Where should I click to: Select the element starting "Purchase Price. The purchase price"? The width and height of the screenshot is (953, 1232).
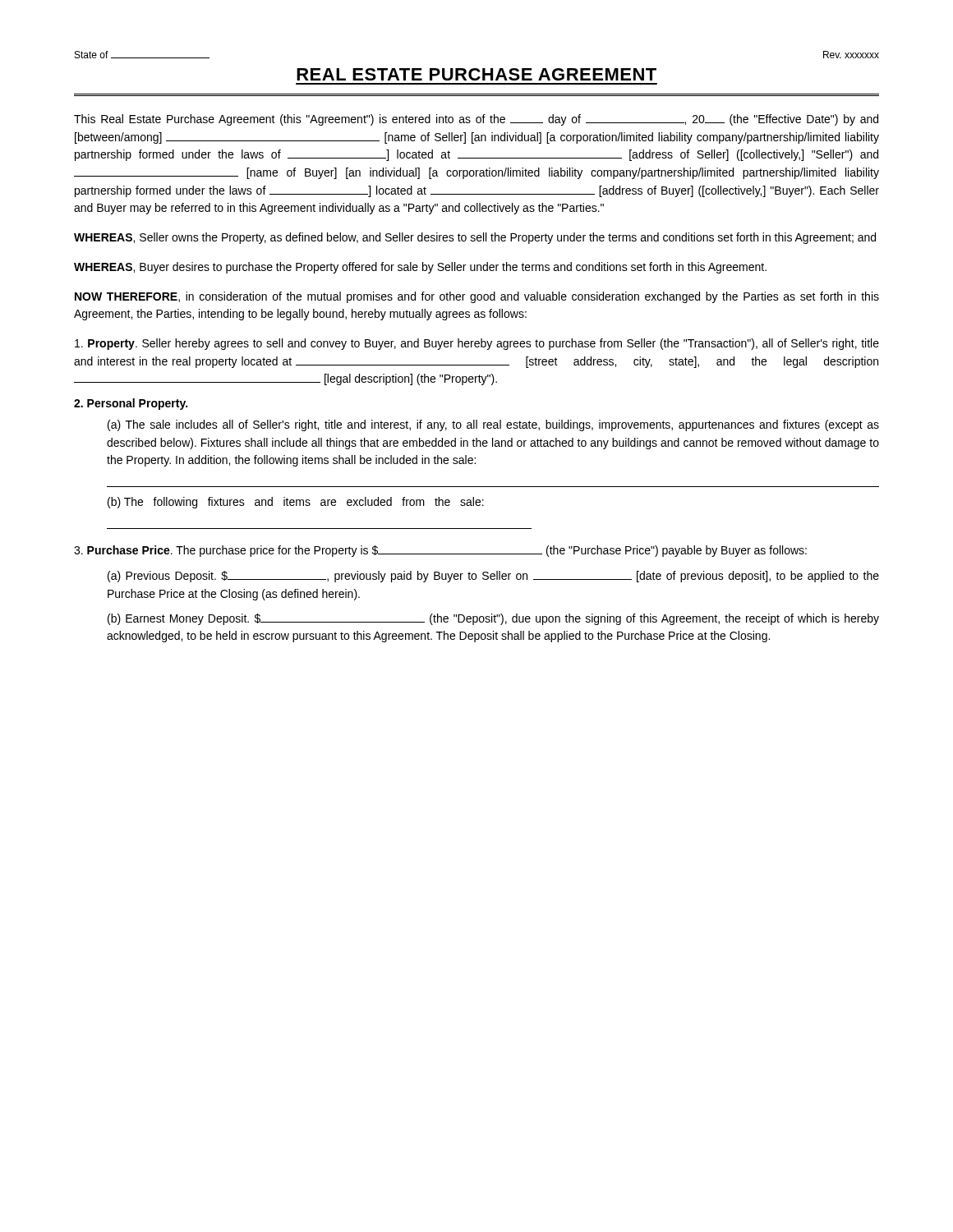point(441,550)
